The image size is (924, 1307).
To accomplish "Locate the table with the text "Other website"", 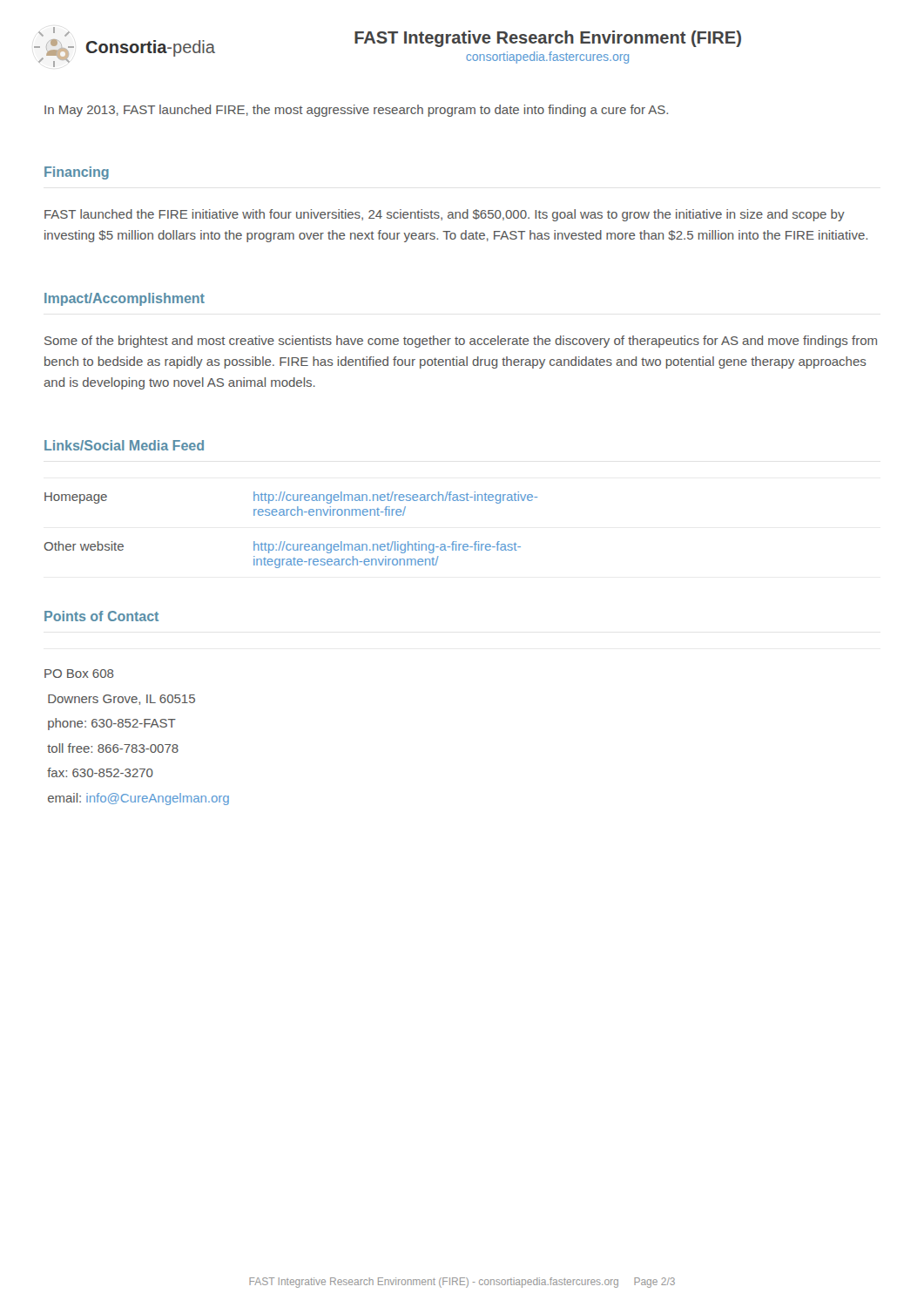I will tap(462, 528).
